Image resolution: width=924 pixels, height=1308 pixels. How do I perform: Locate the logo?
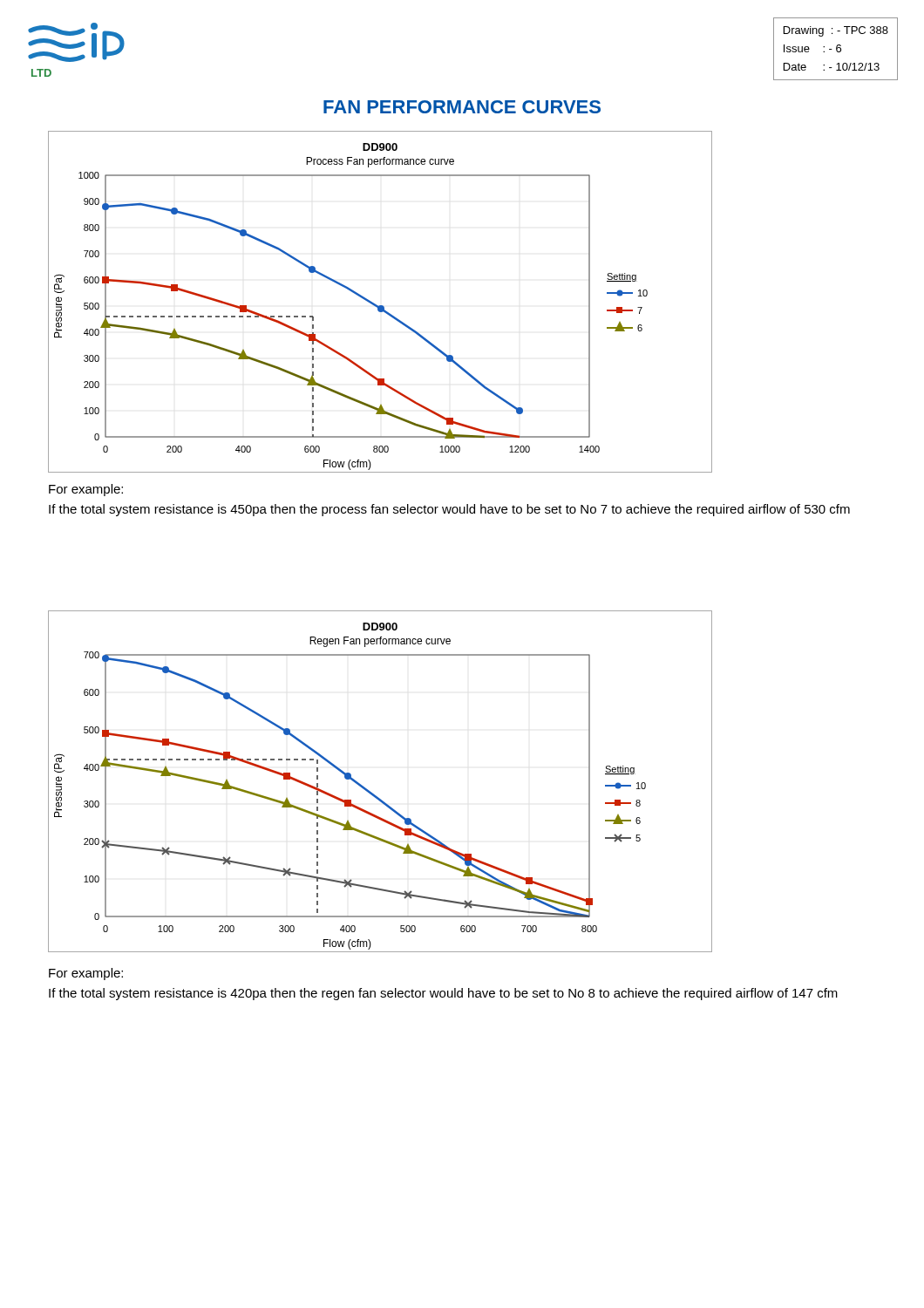pos(78,54)
